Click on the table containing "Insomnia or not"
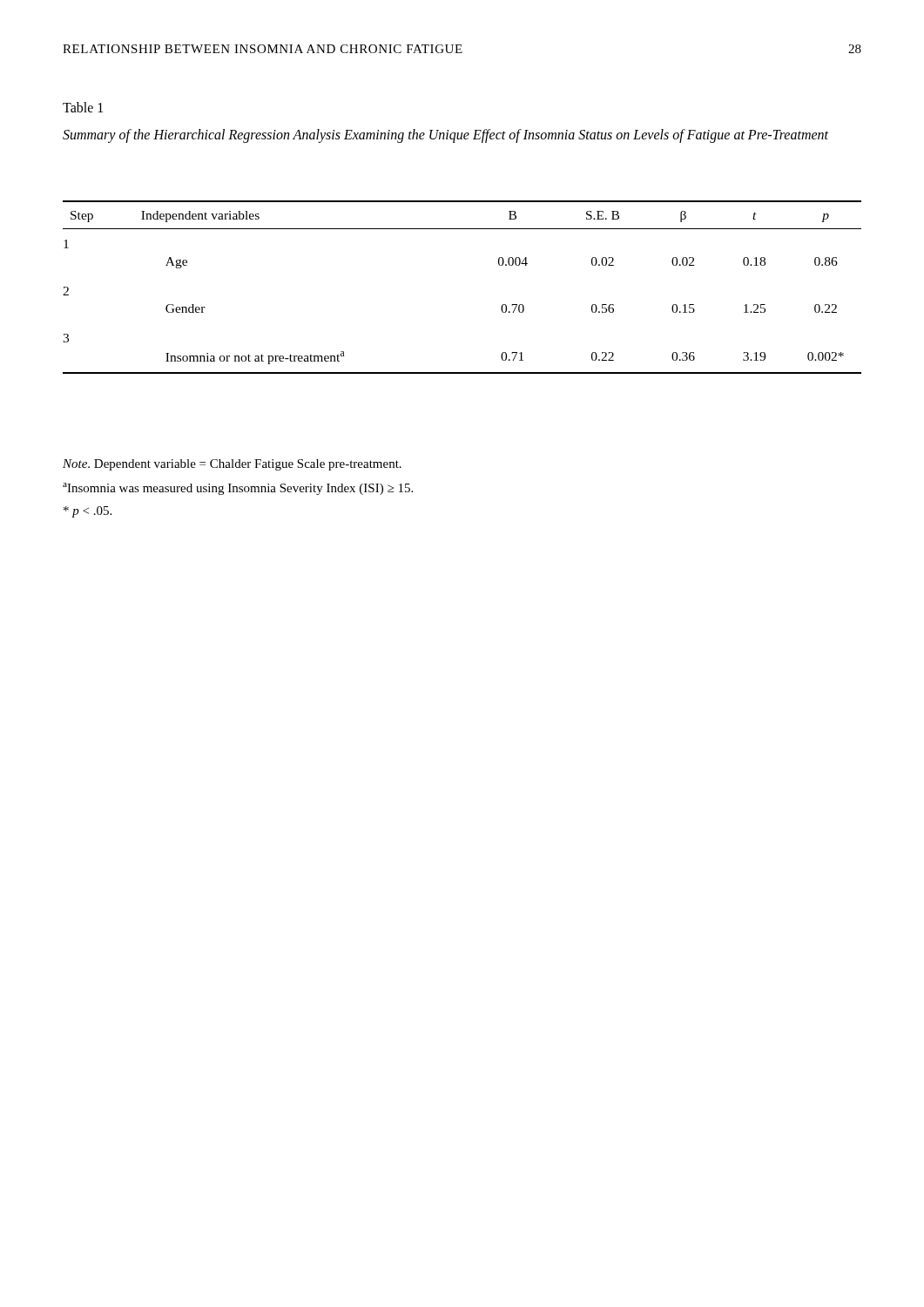This screenshot has width=924, height=1307. point(462,287)
